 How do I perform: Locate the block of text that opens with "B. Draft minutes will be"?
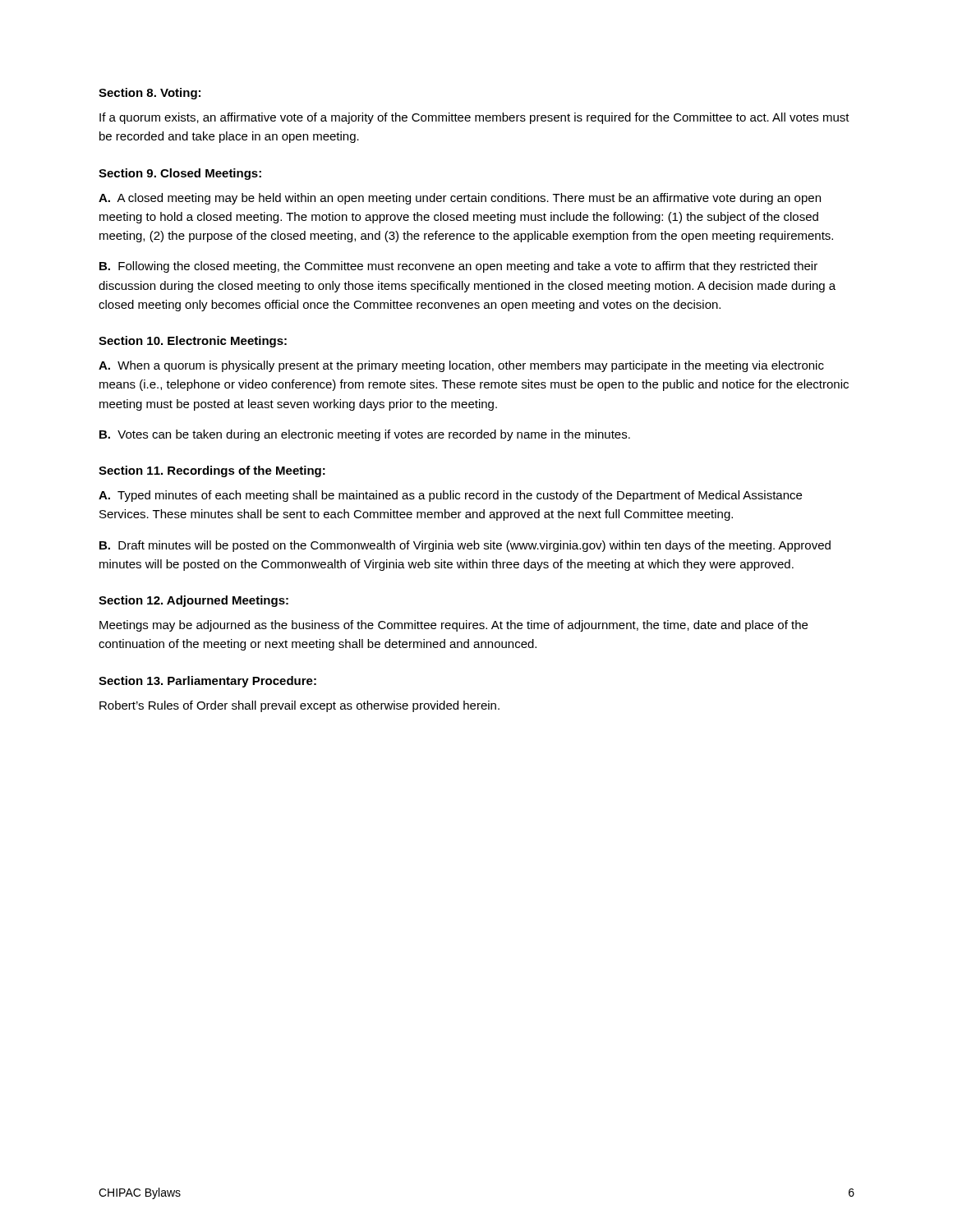point(465,554)
